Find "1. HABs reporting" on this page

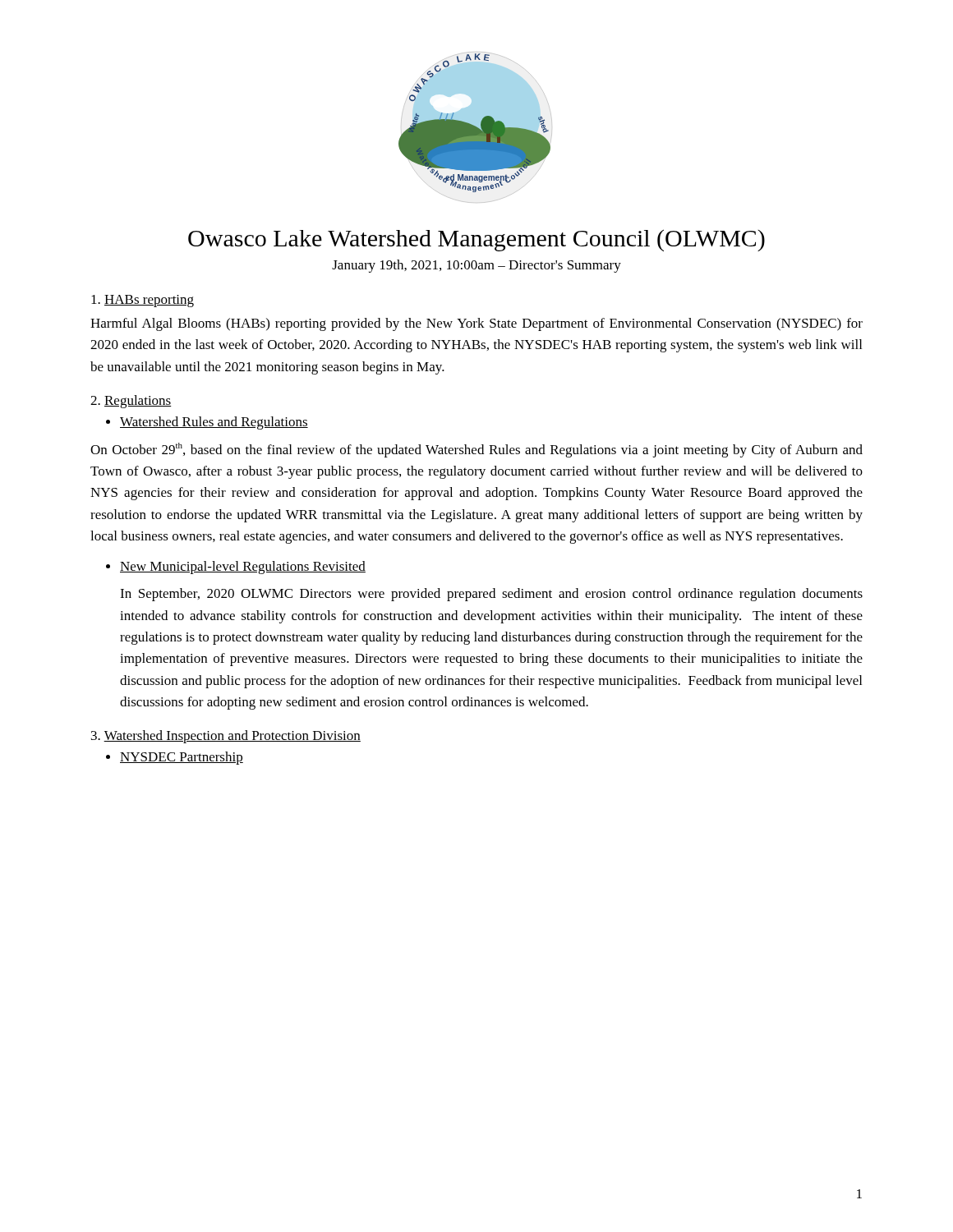(142, 299)
